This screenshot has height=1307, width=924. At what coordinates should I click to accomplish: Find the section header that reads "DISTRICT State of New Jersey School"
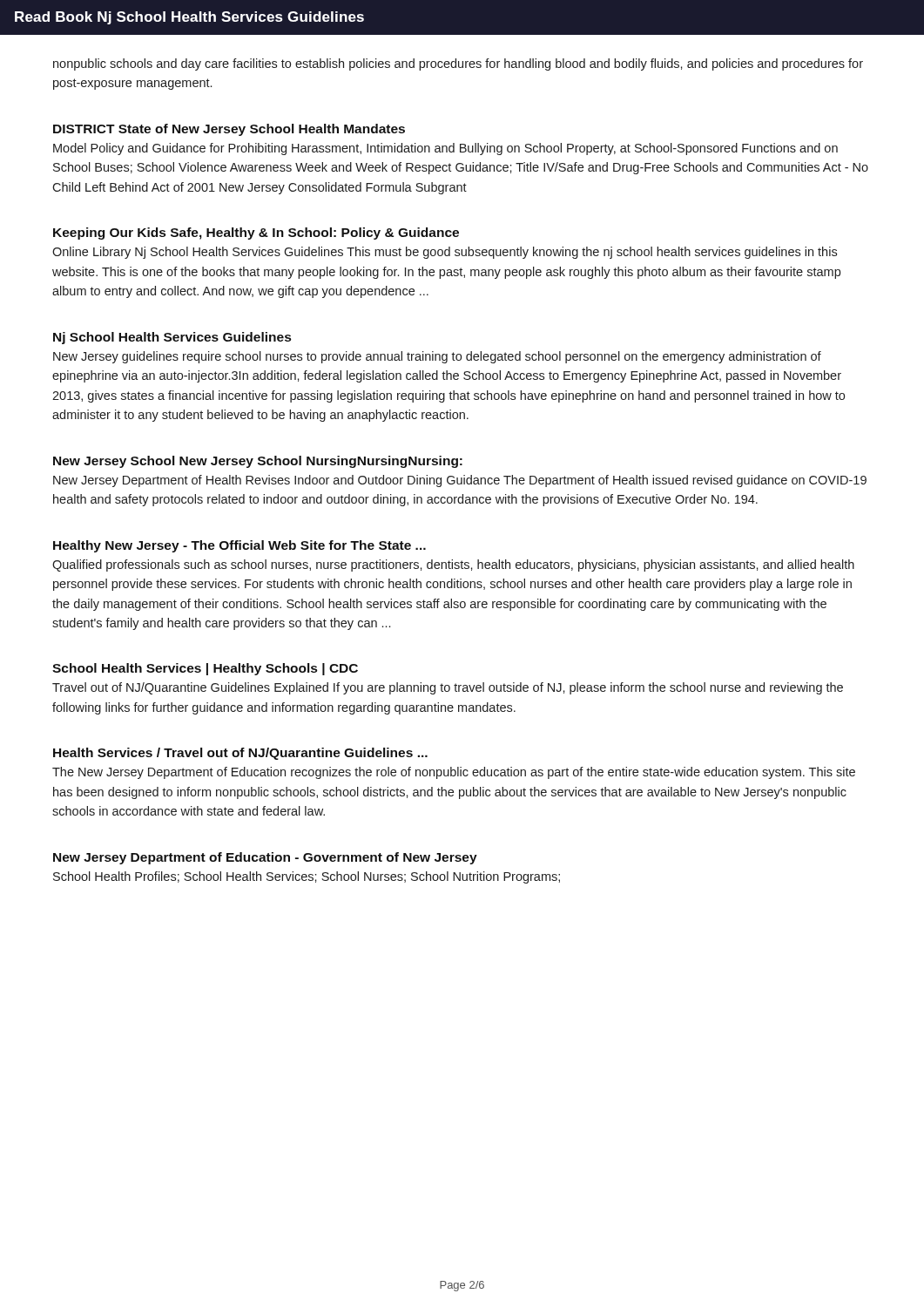point(229,128)
